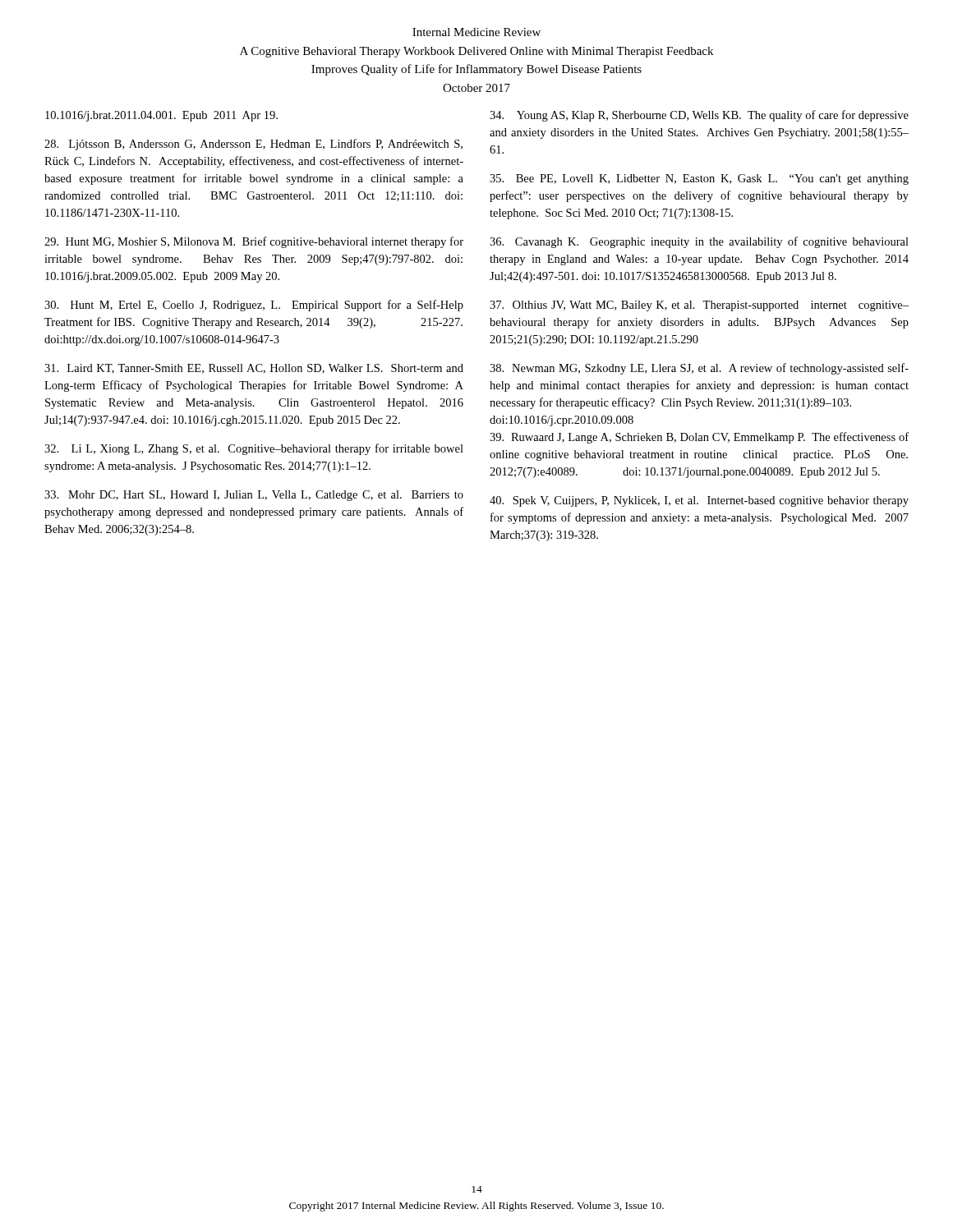Click on the list item that says "38. Newman MG, Szkodny LE,"
The image size is (953, 1232).
pos(699,420)
